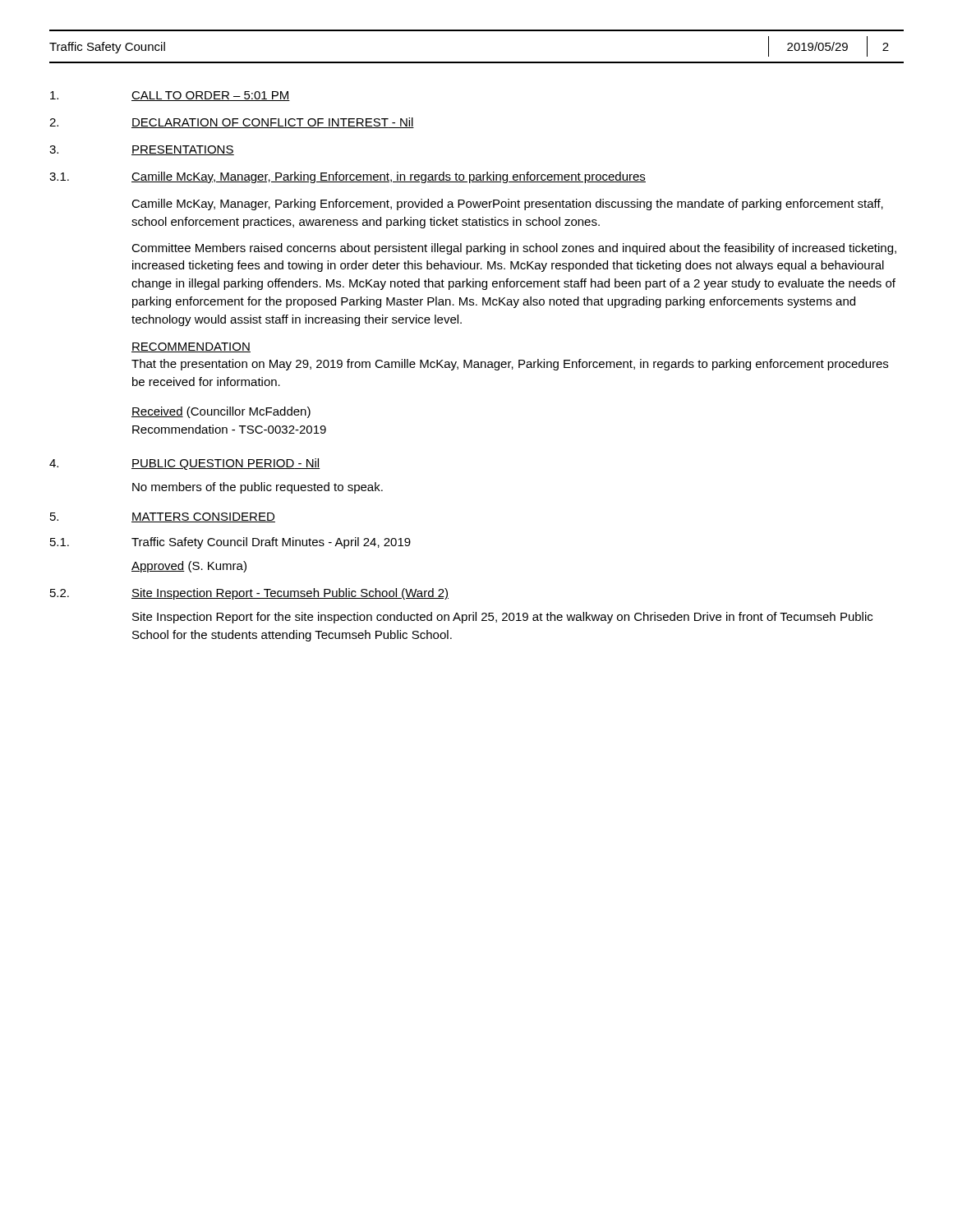
Task: Click on the list item that says "2. DECLARATION OF CONFLICT OF INTEREST -"
Action: 232,123
